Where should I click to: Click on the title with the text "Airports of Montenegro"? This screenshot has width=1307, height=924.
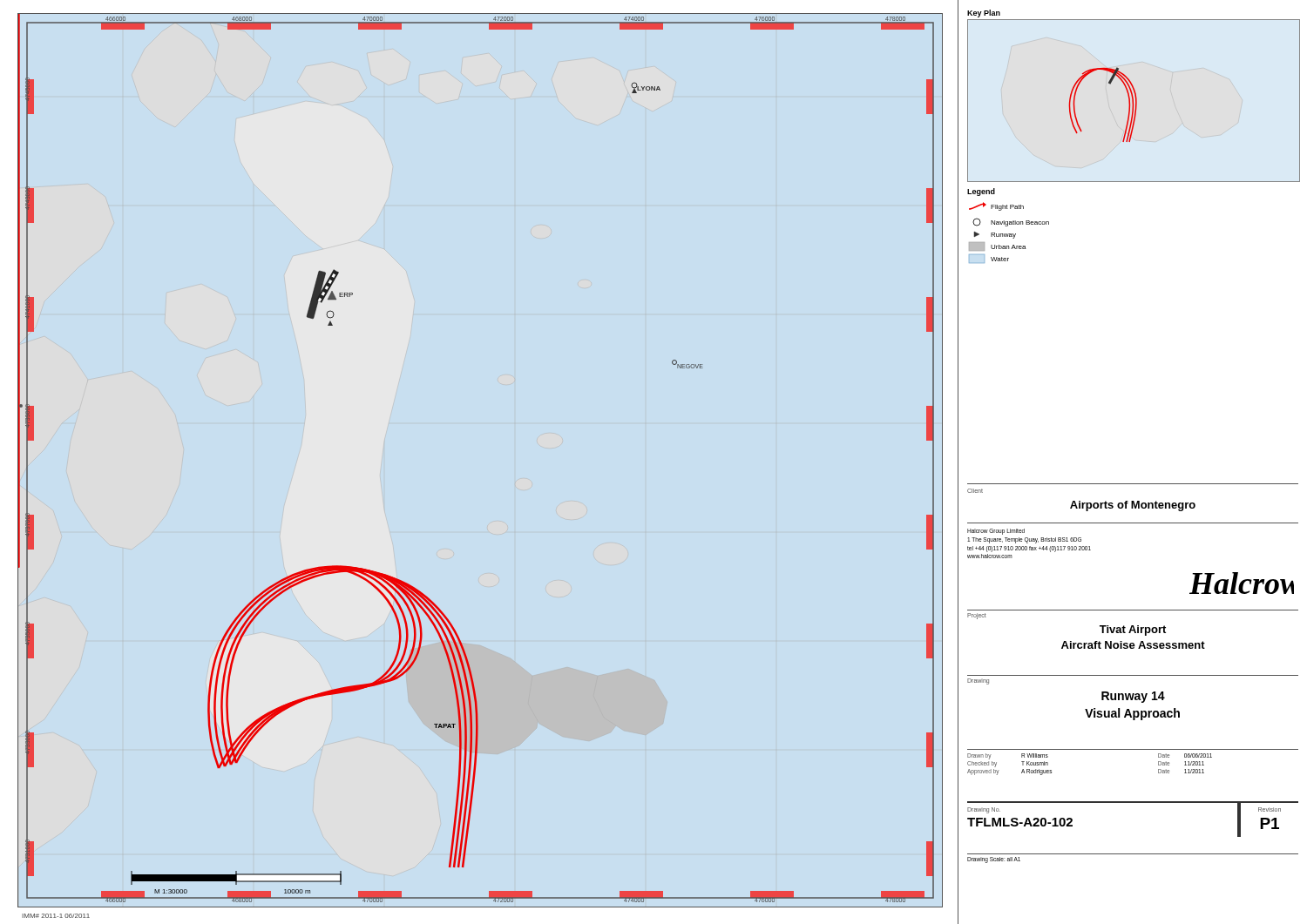click(1133, 505)
